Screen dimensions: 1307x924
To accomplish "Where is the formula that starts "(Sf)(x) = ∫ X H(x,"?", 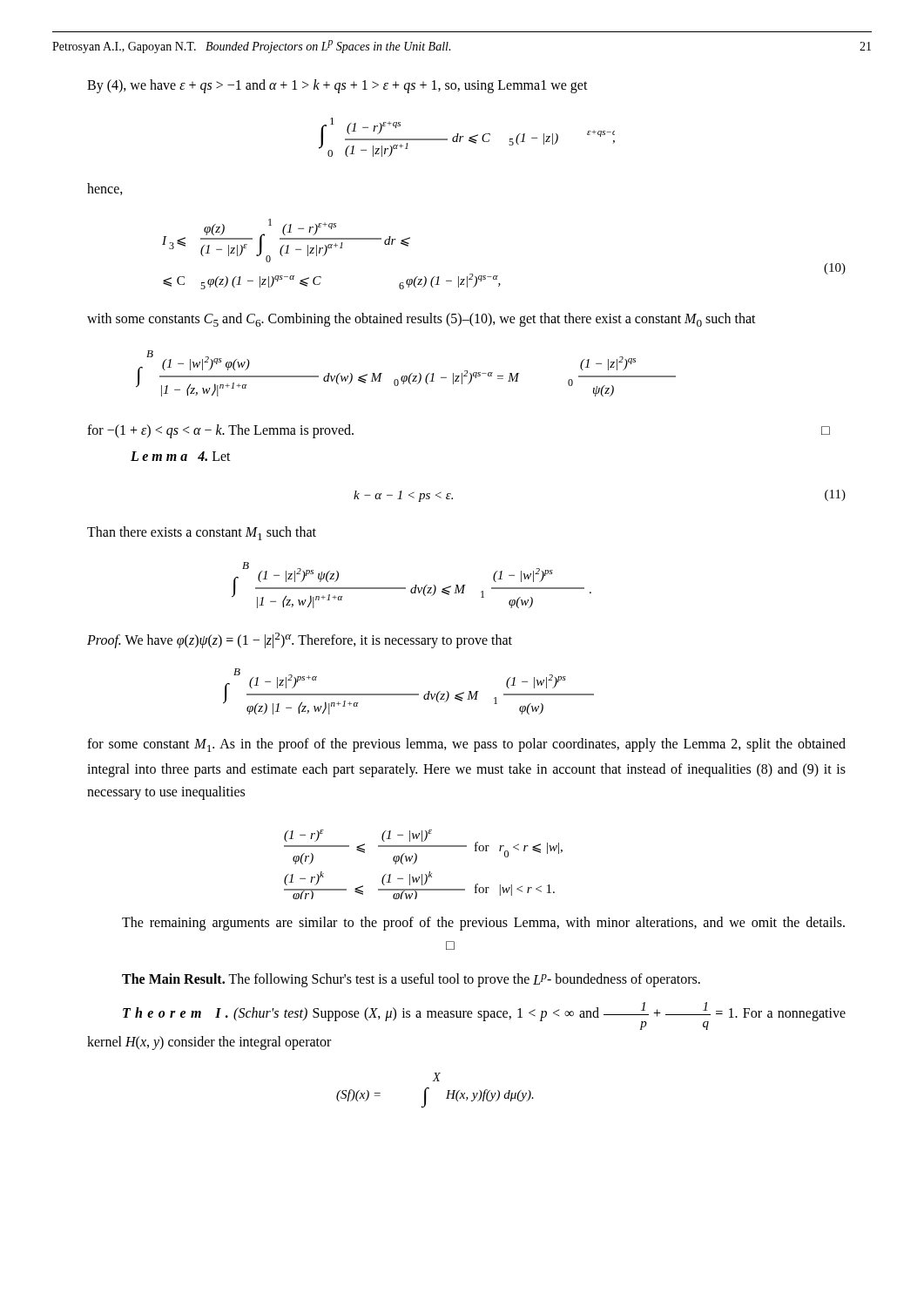I will [x=466, y=1092].
